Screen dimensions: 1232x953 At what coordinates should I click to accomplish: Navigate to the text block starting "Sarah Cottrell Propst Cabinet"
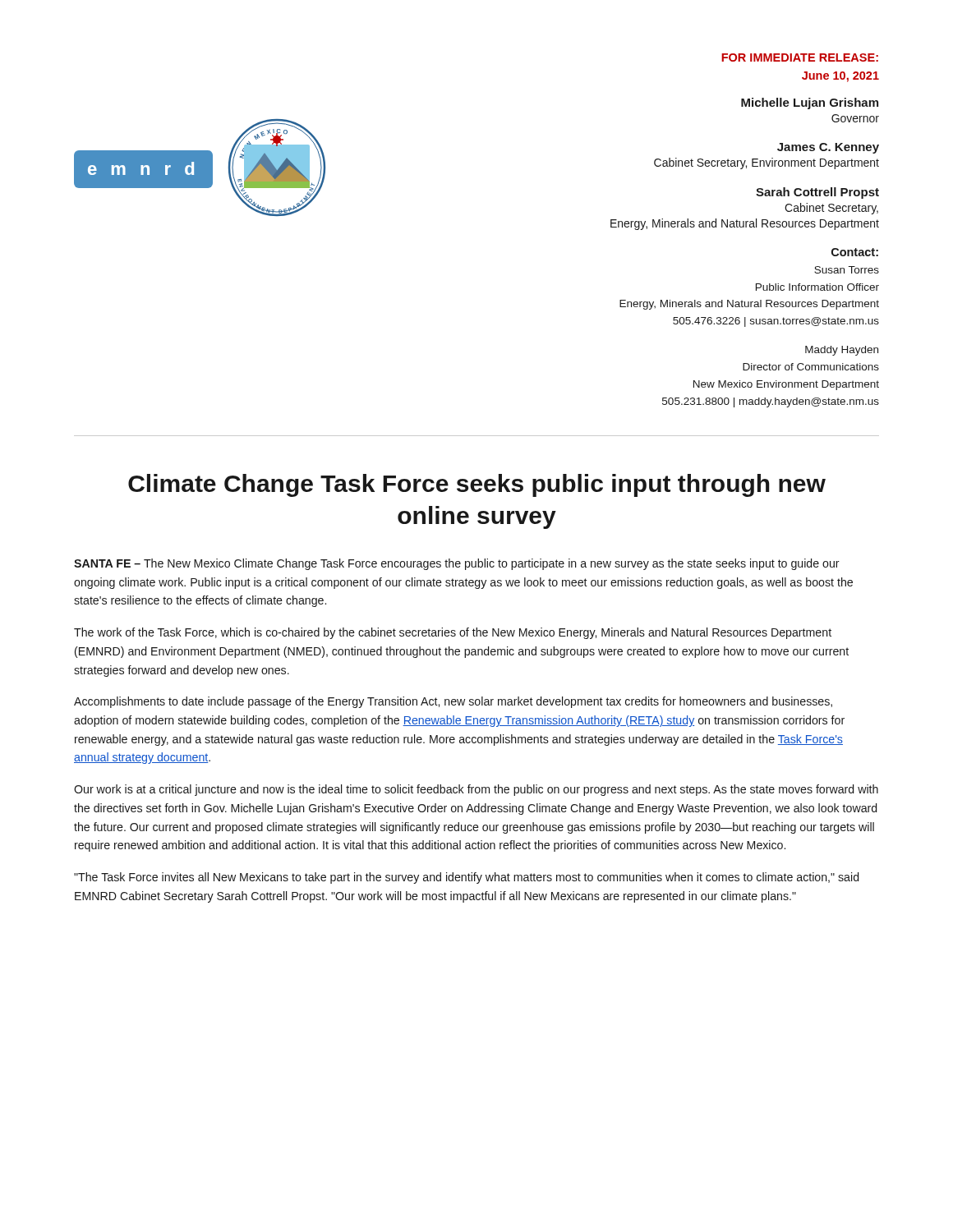point(615,208)
